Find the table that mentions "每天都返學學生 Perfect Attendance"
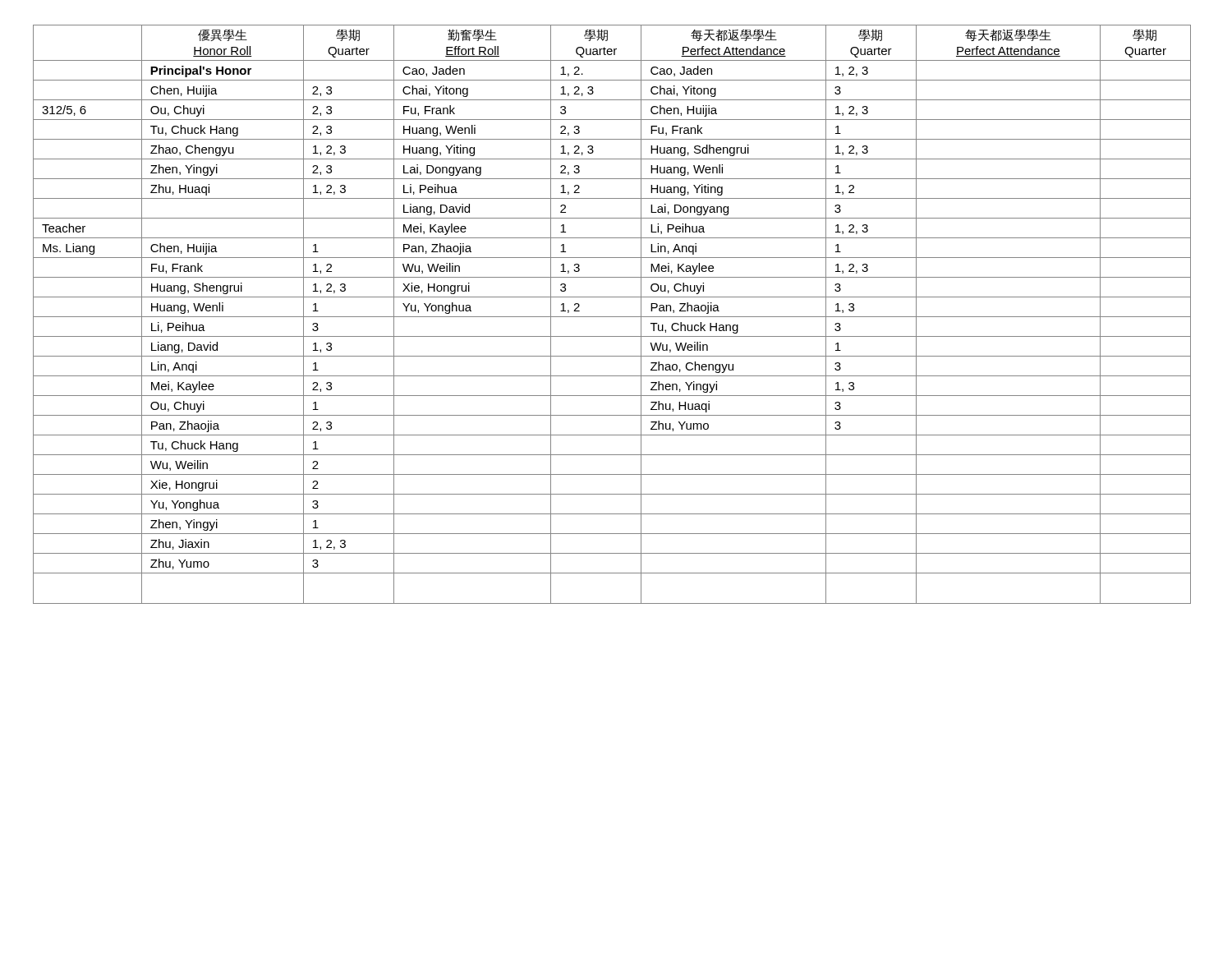This screenshot has height=953, width=1232. 616,314
